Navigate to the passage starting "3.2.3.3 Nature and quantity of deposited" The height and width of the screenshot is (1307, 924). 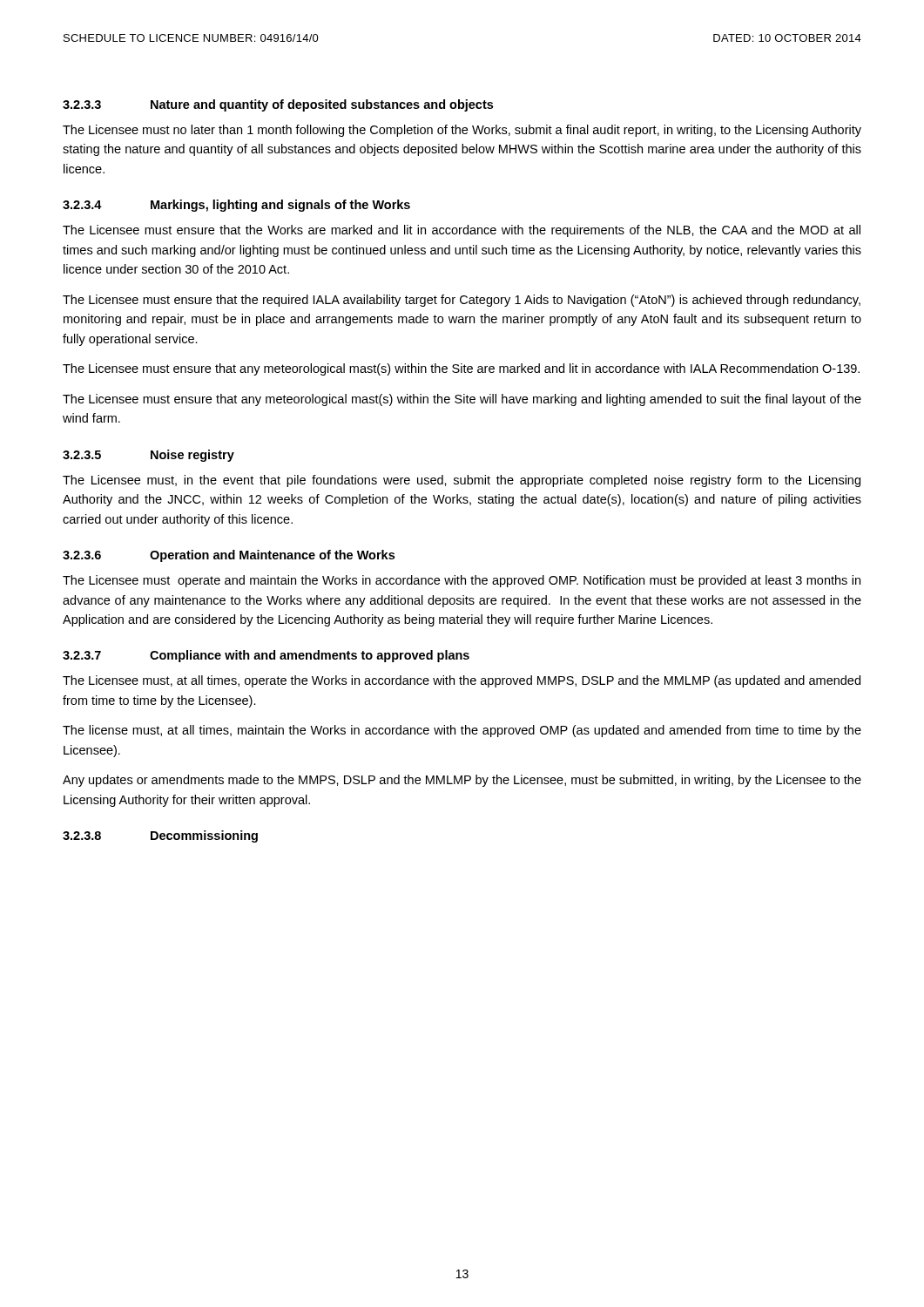(x=278, y=105)
